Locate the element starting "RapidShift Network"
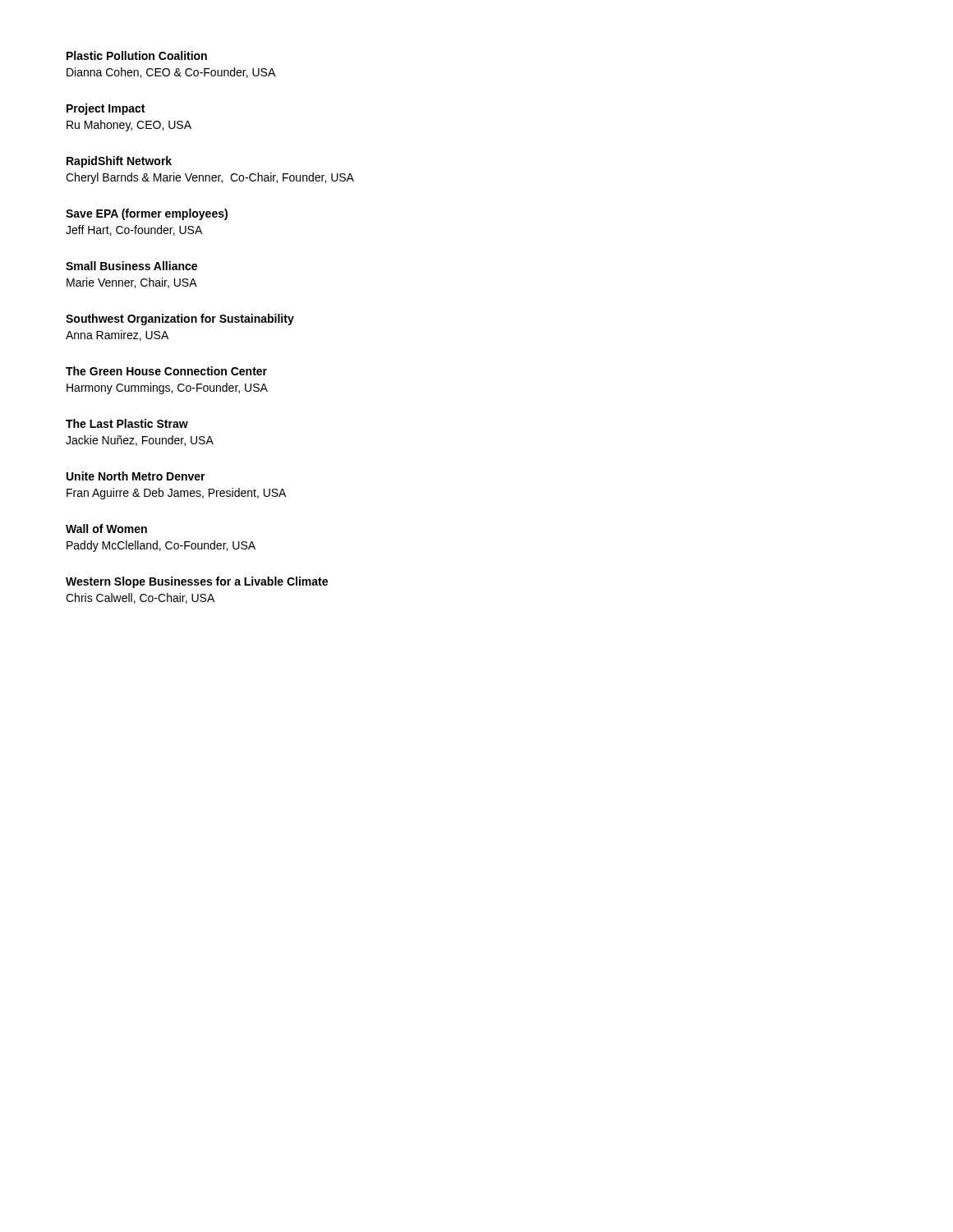 (x=119, y=161)
